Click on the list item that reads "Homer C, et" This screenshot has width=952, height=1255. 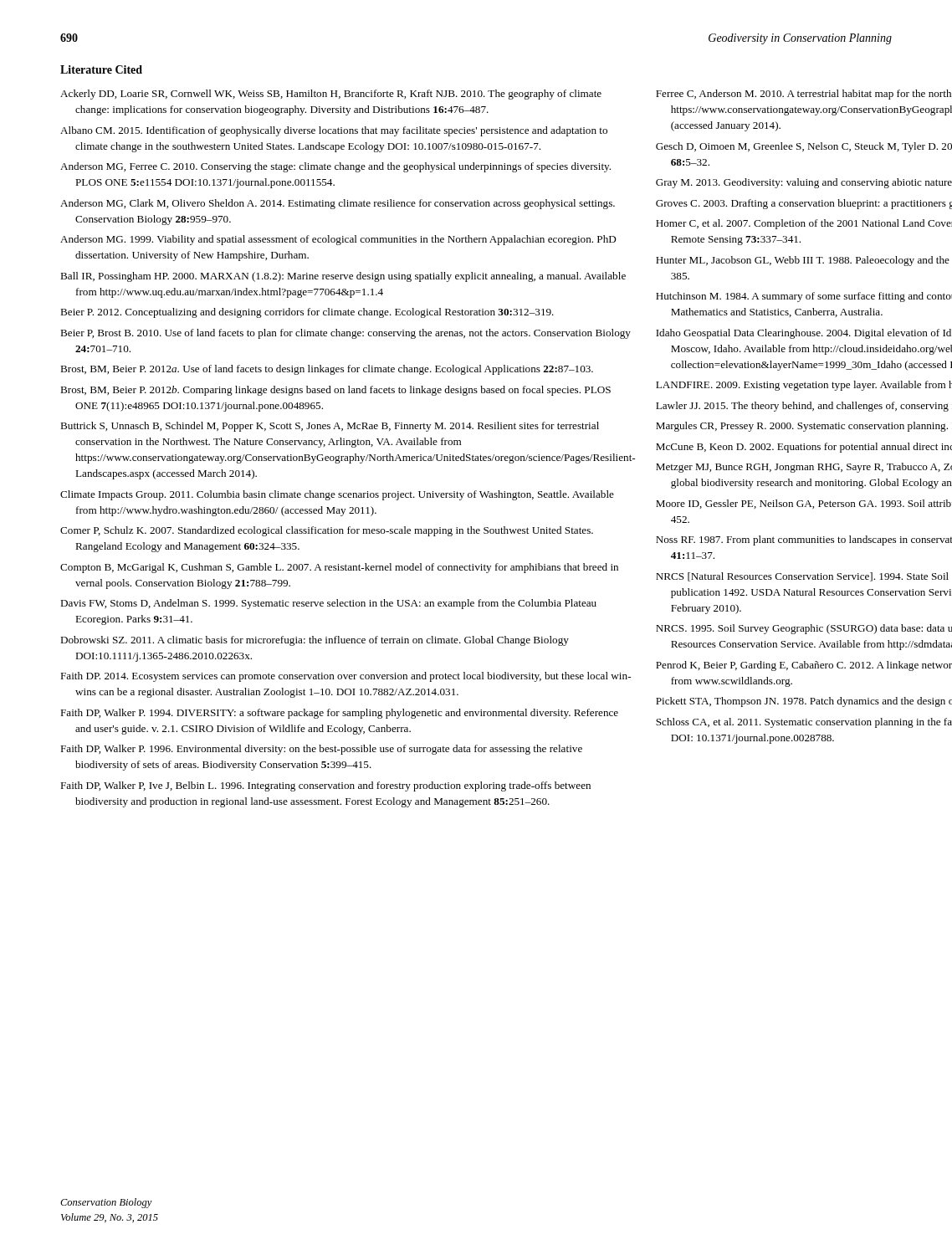[804, 231]
